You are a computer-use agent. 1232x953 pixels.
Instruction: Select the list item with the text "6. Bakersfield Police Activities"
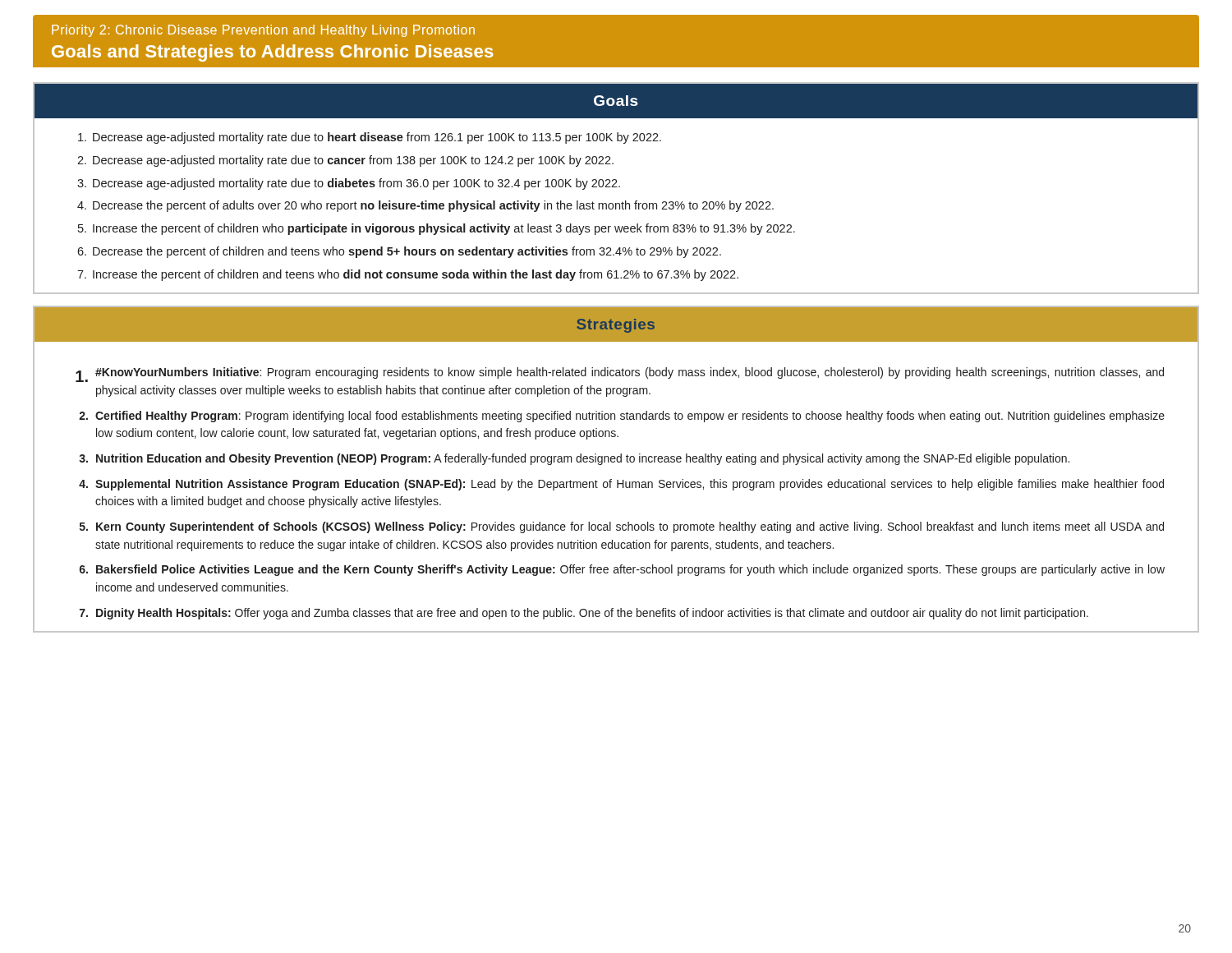point(616,579)
